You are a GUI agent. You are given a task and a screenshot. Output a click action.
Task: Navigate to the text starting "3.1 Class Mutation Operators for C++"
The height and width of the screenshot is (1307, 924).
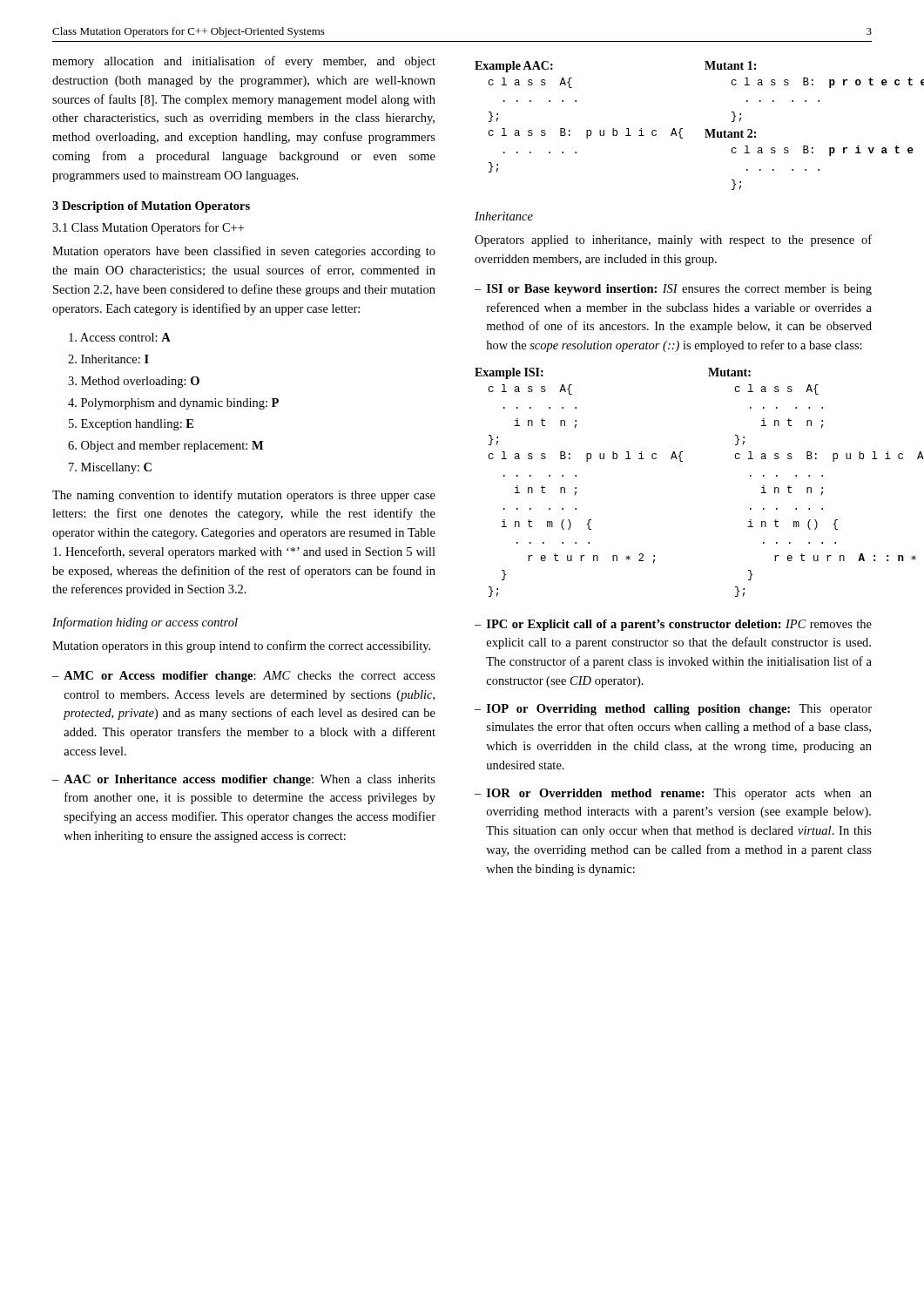click(x=148, y=228)
